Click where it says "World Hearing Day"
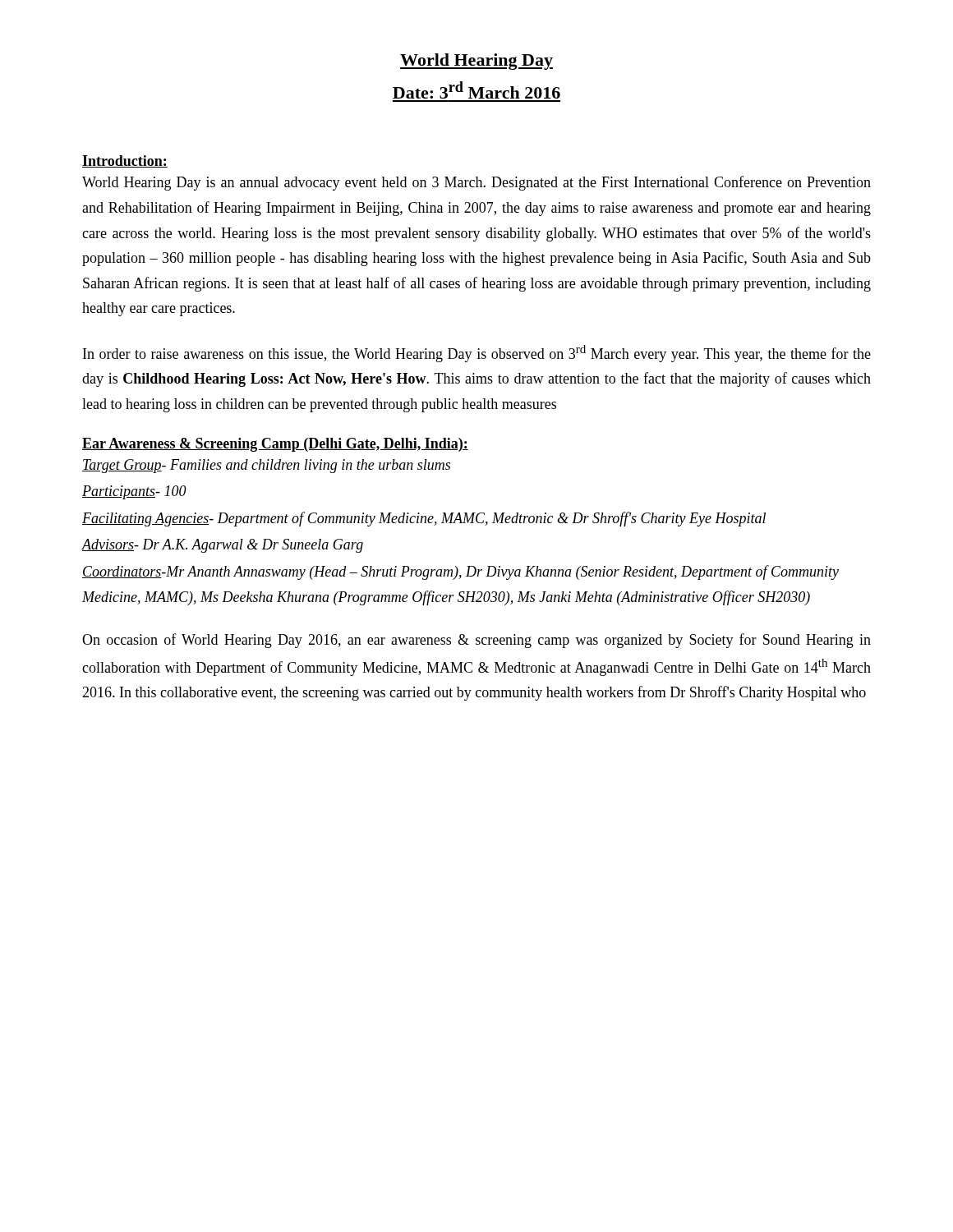The image size is (953, 1232). click(x=476, y=60)
